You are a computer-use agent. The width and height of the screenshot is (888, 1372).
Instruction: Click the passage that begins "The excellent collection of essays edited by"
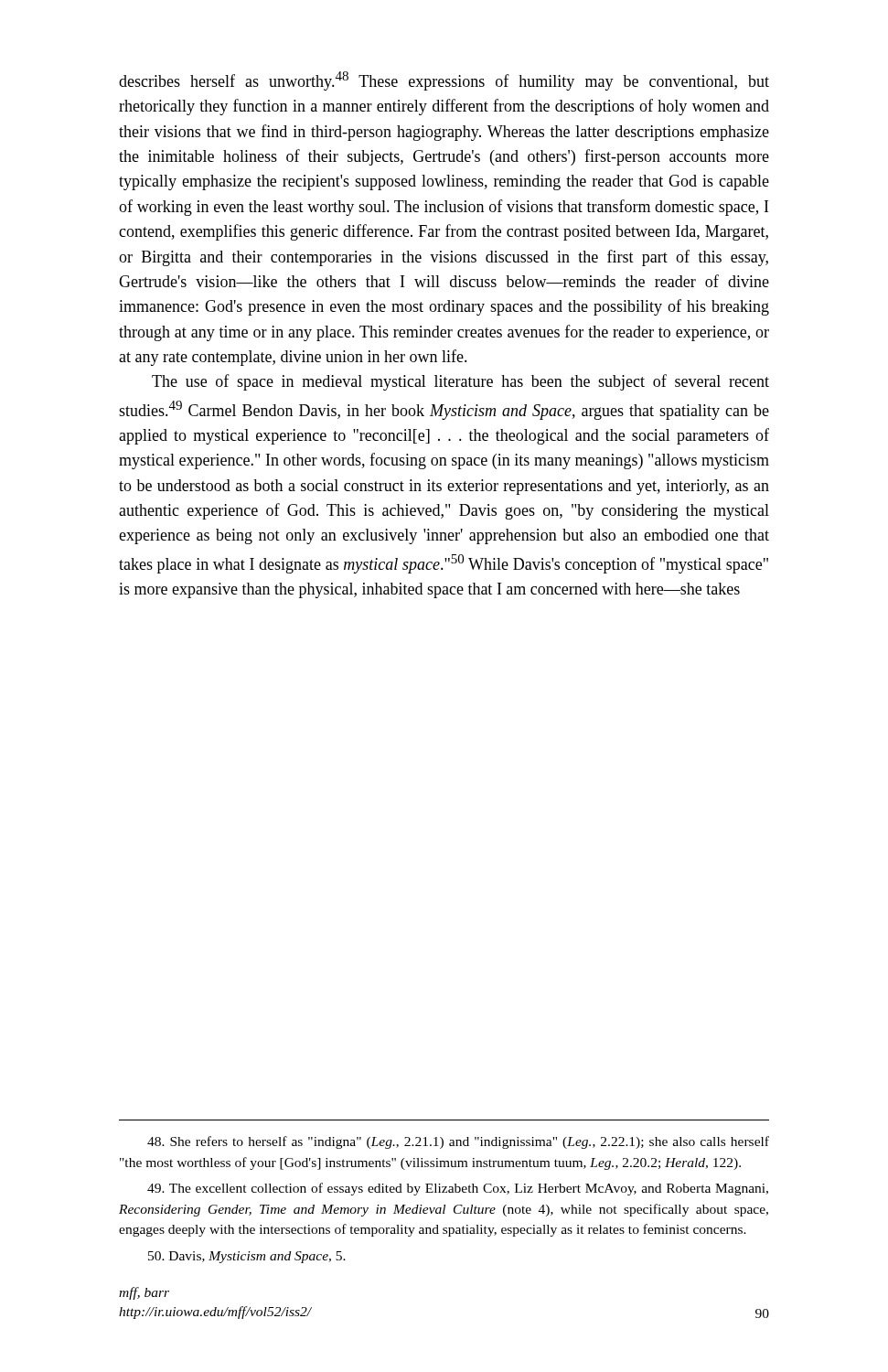pos(444,1208)
